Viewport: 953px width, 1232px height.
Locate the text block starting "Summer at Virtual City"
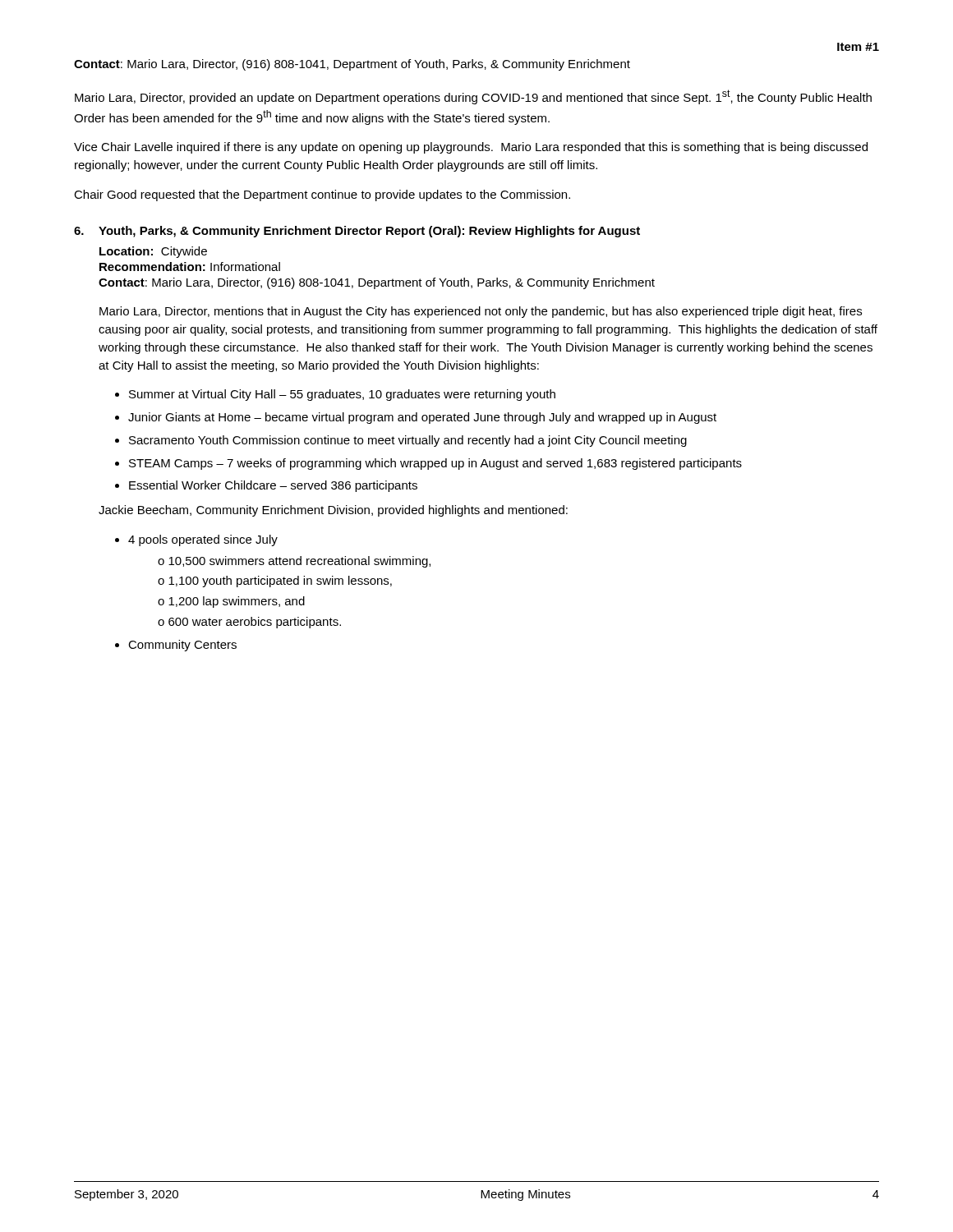342,394
